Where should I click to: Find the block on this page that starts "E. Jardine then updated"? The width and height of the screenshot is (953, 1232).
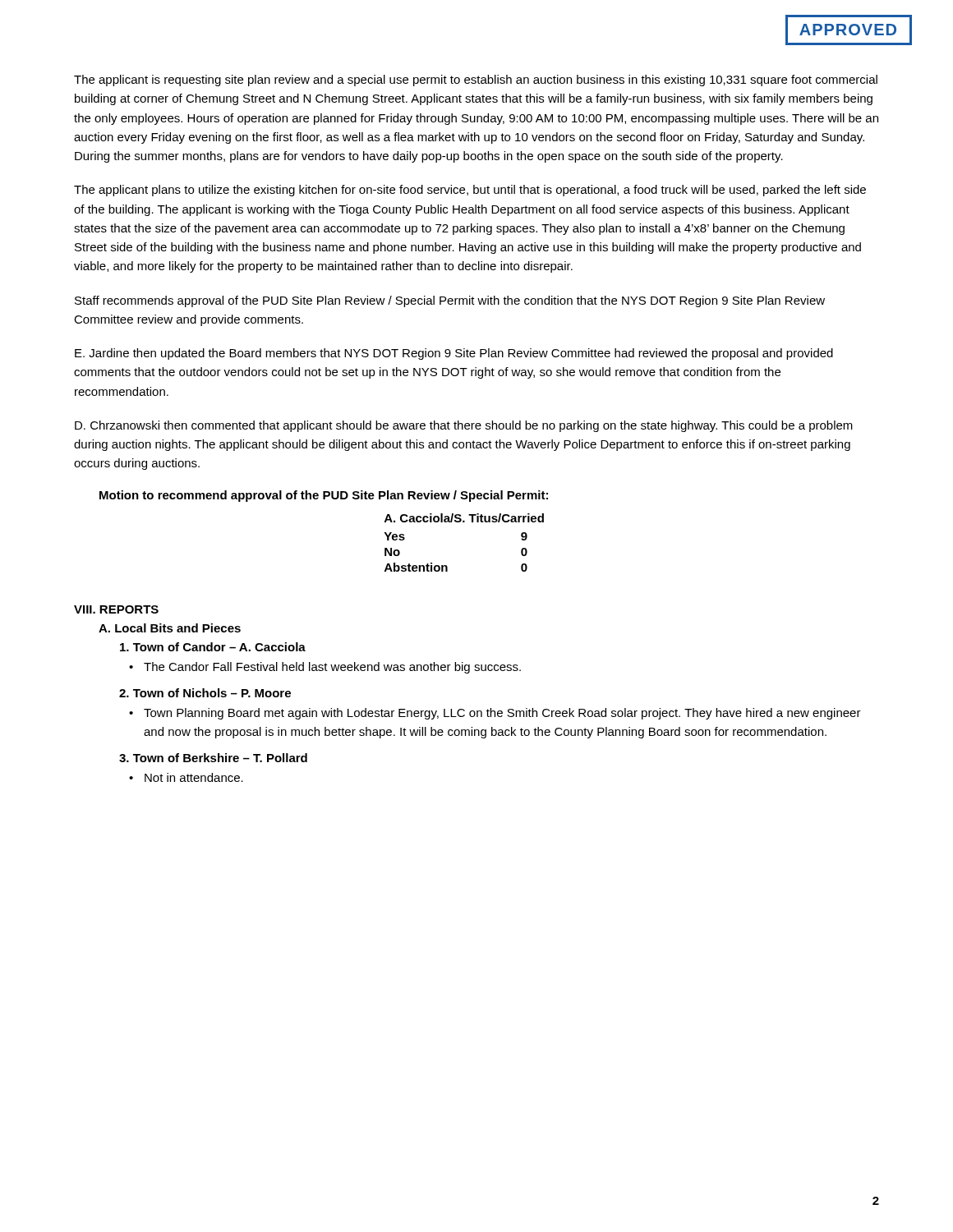click(454, 372)
